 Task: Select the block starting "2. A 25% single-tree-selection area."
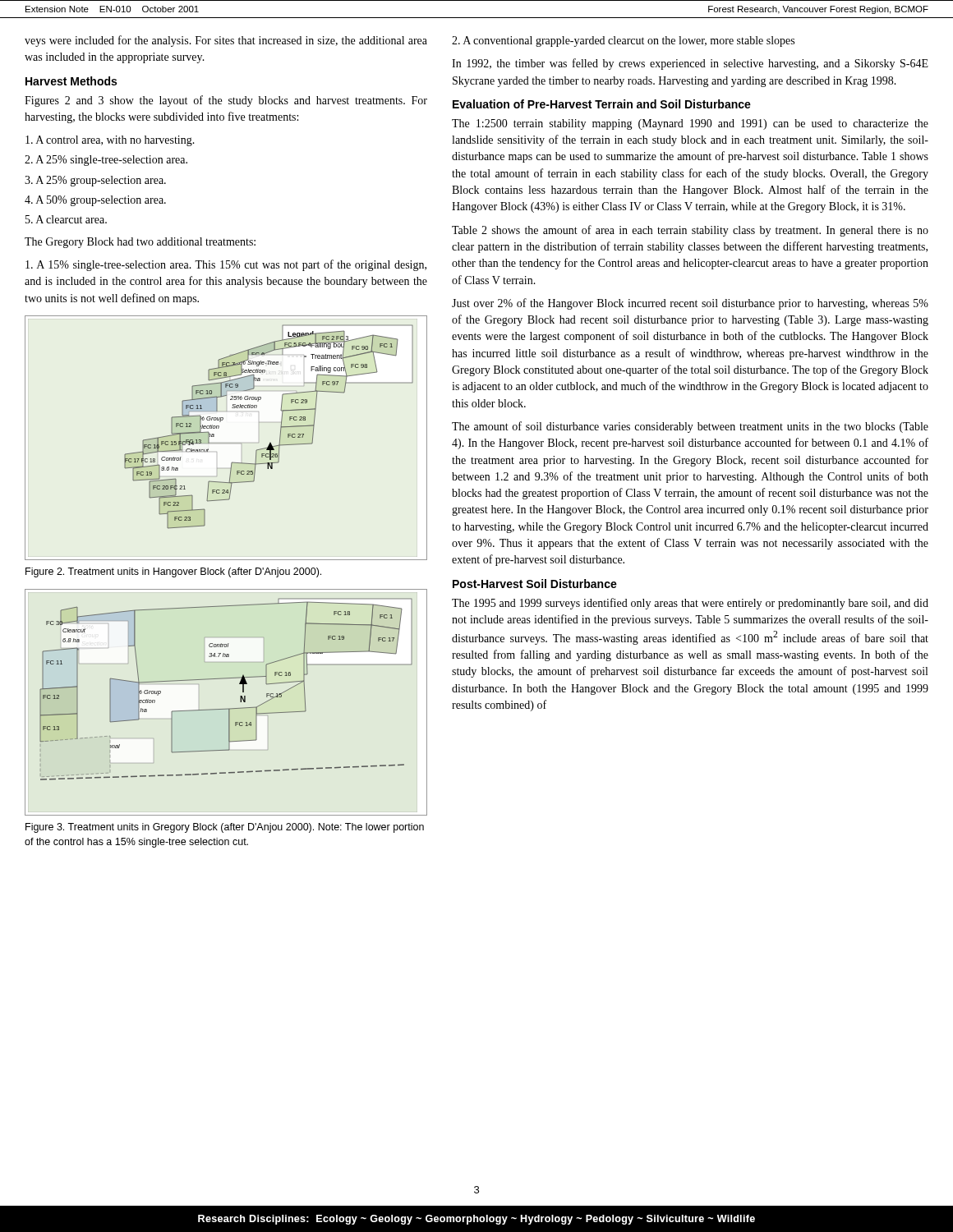[106, 160]
